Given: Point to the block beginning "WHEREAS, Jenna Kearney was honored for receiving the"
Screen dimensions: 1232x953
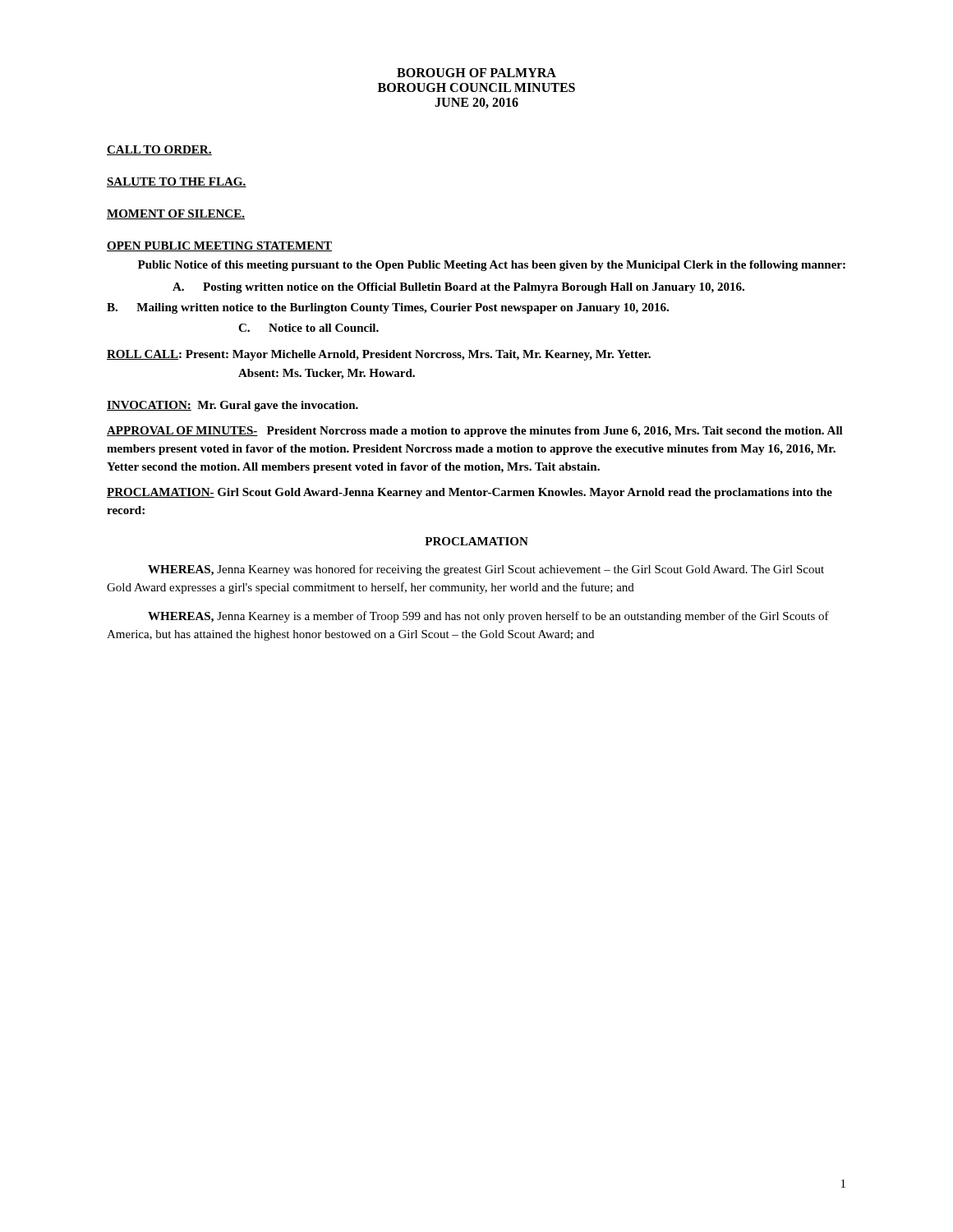Looking at the screenshot, I should pyautogui.click(x=465, y=578).
